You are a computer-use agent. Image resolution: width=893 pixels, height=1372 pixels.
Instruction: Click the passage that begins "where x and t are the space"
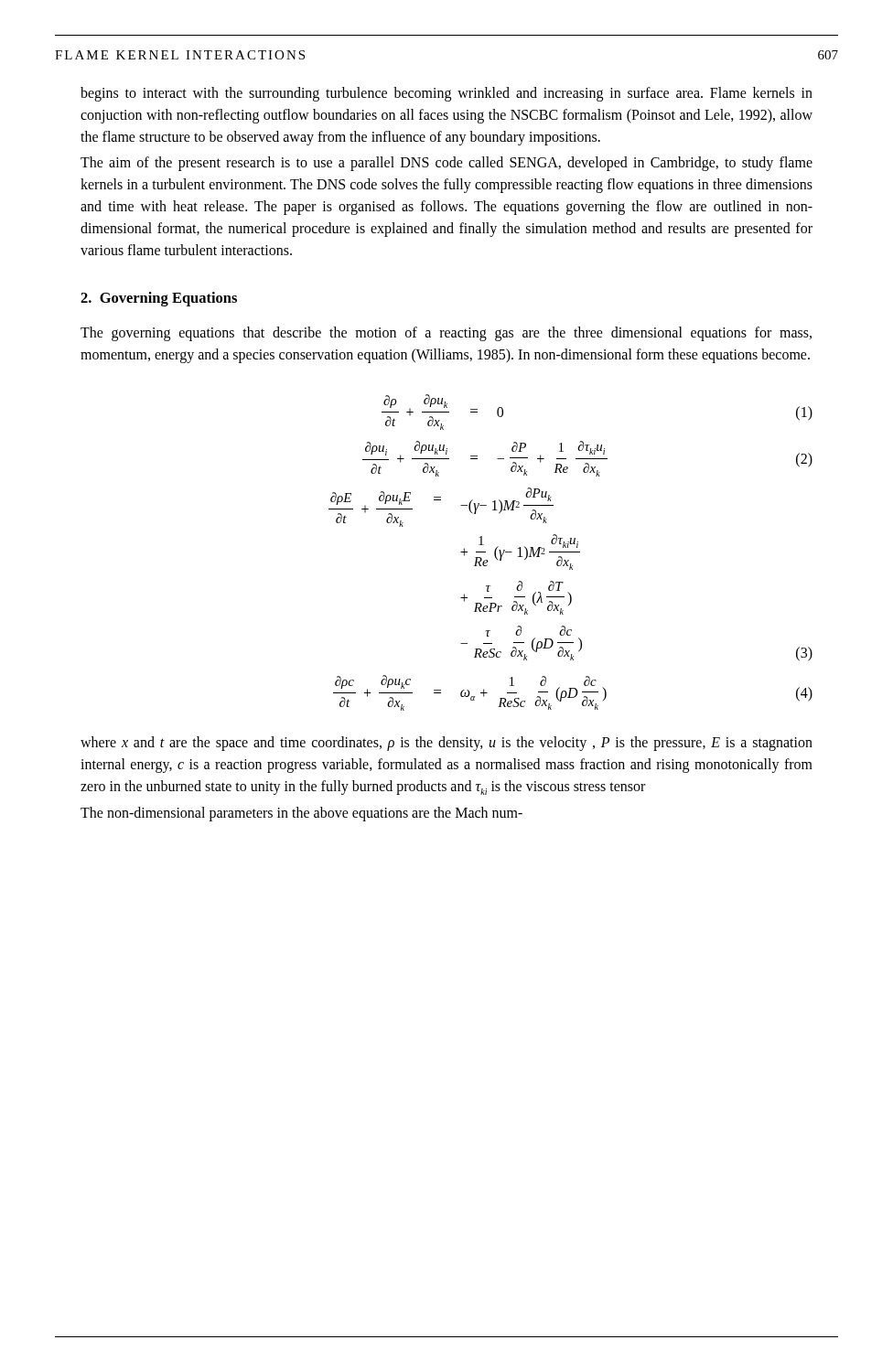(446, 766)
